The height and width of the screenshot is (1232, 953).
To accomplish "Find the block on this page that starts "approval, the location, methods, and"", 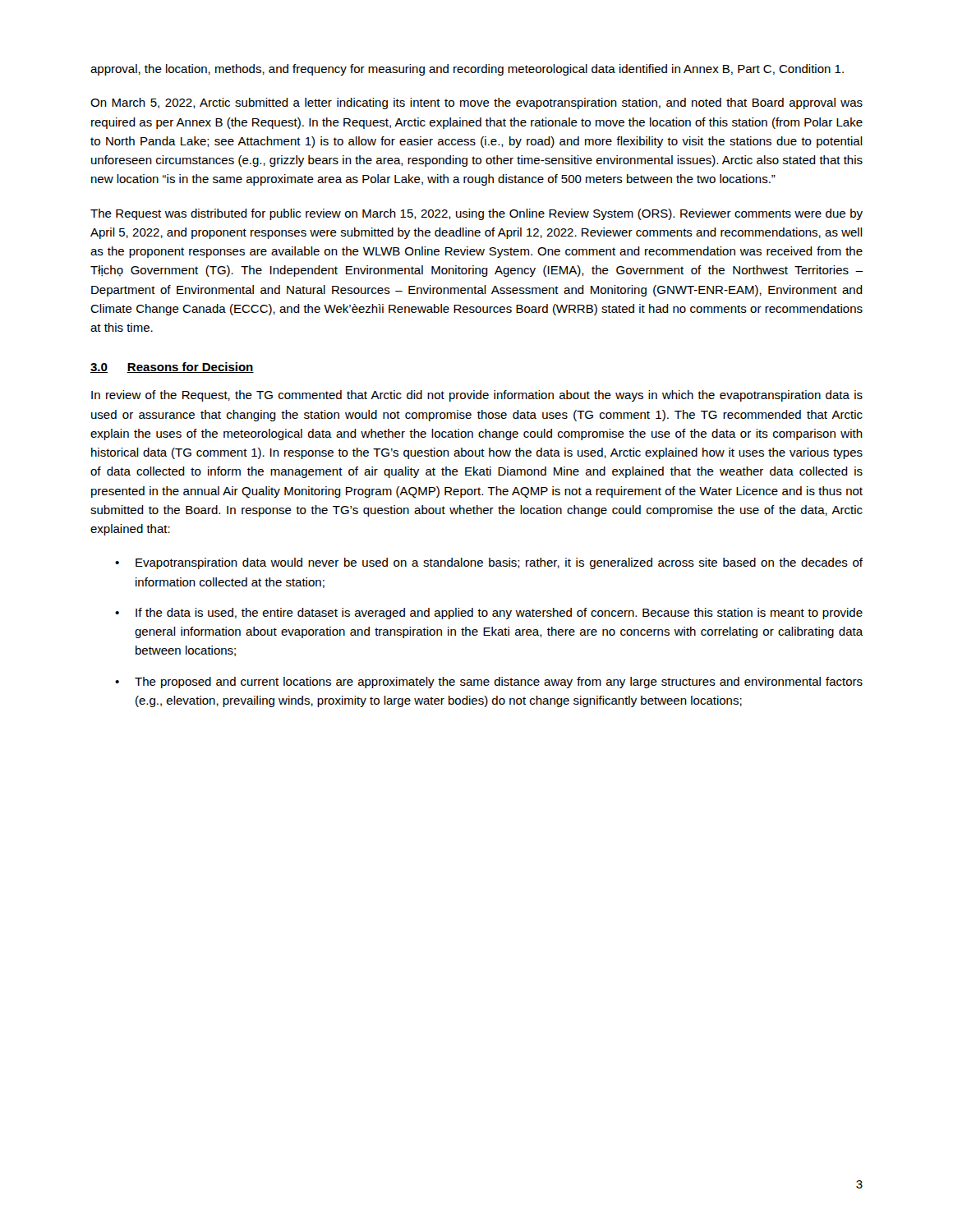I will pyautogui.click(x=467, y=69).
